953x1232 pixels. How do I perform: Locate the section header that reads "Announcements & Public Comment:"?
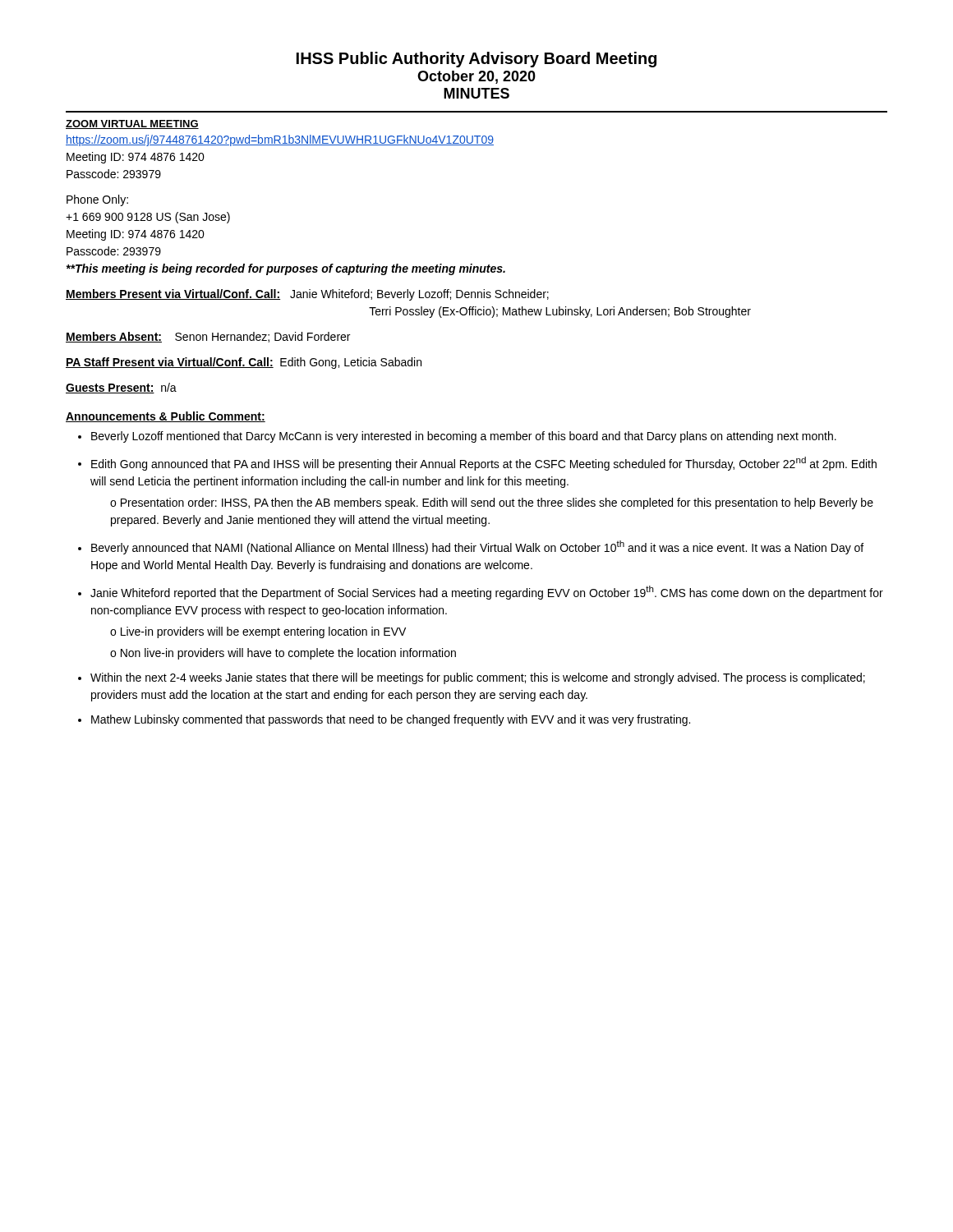(x=165, y=416)
